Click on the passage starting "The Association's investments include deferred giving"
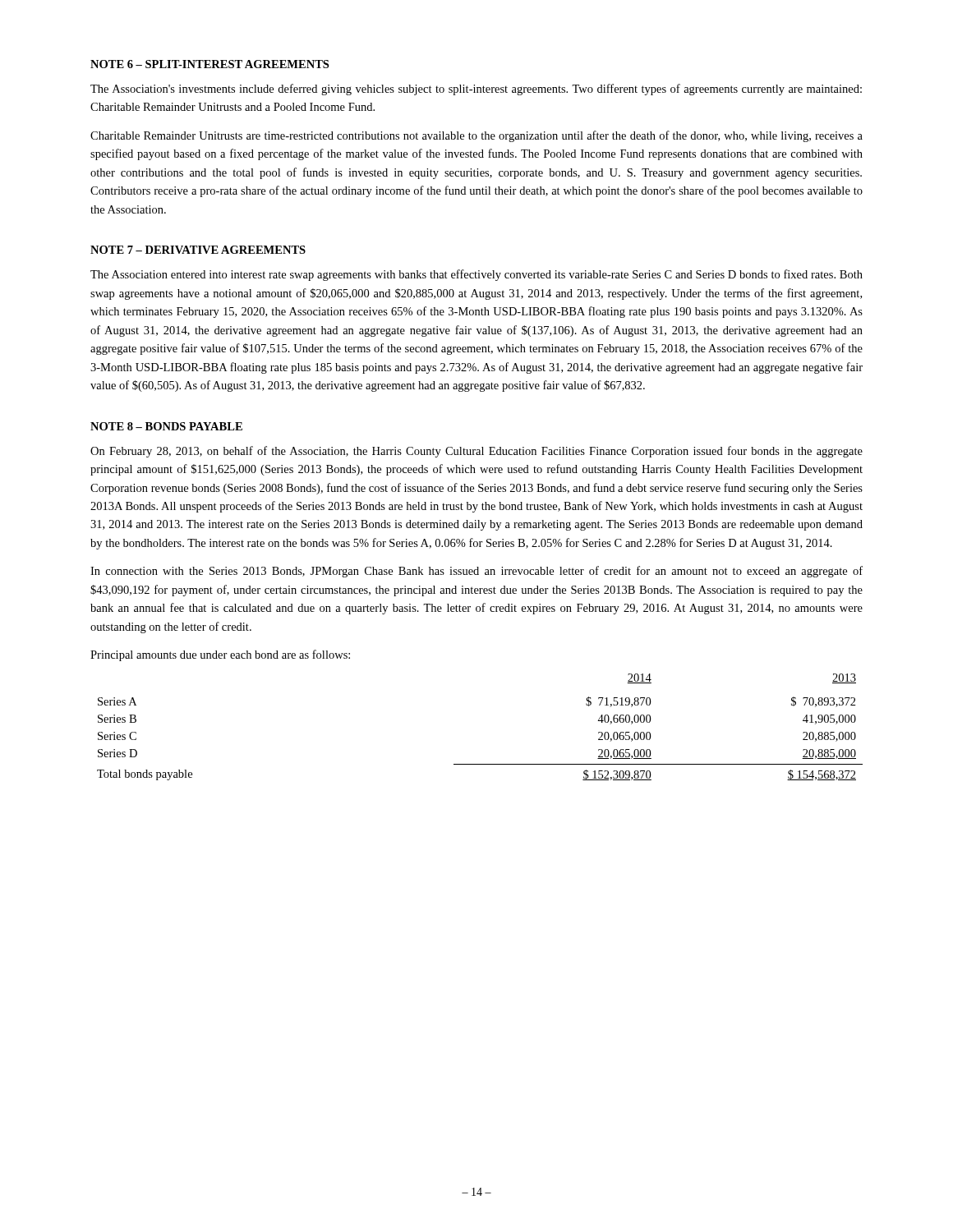The width and height of the screenshot is (953, 1232). tap(476, 98)
